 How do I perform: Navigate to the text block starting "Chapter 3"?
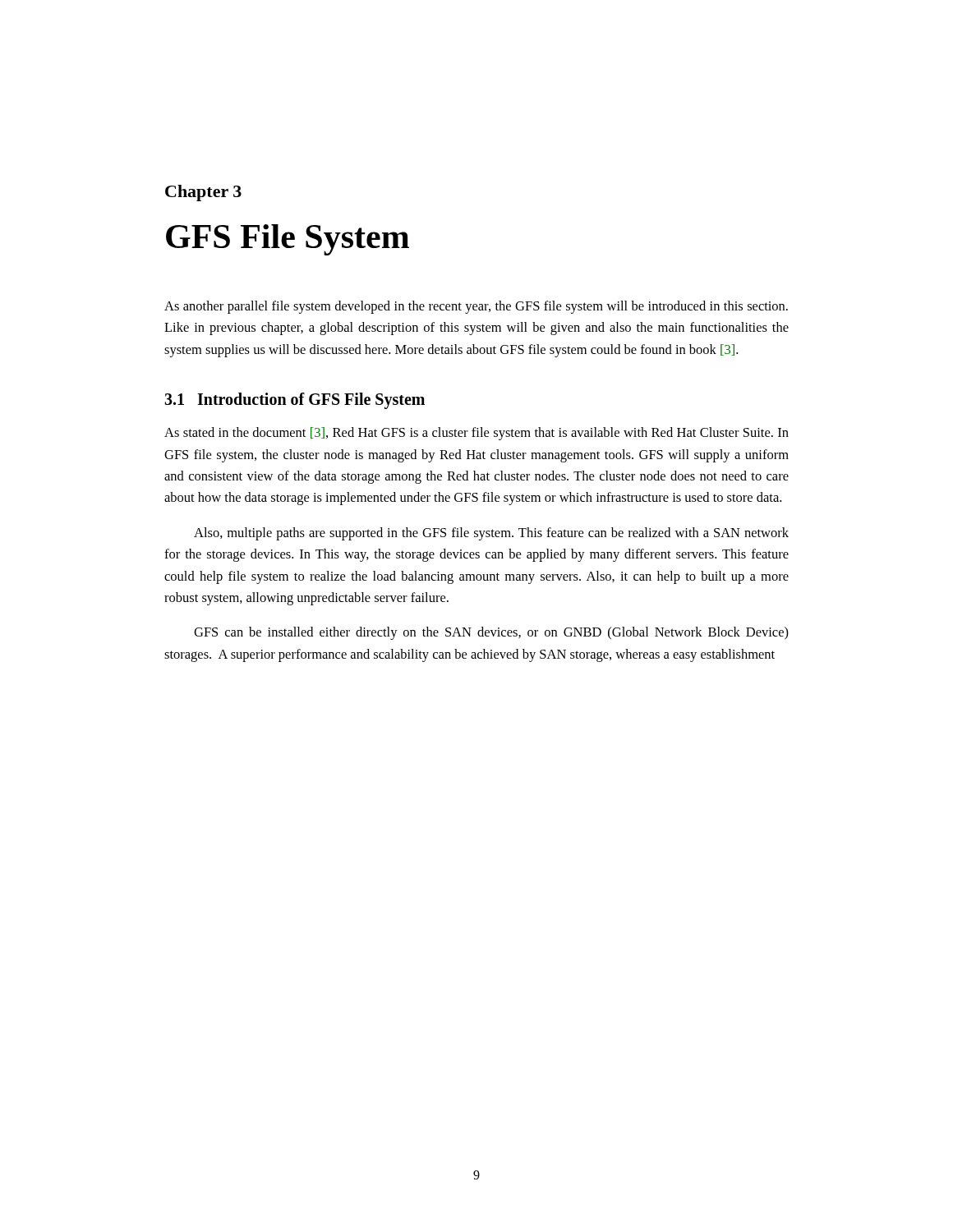203,191
